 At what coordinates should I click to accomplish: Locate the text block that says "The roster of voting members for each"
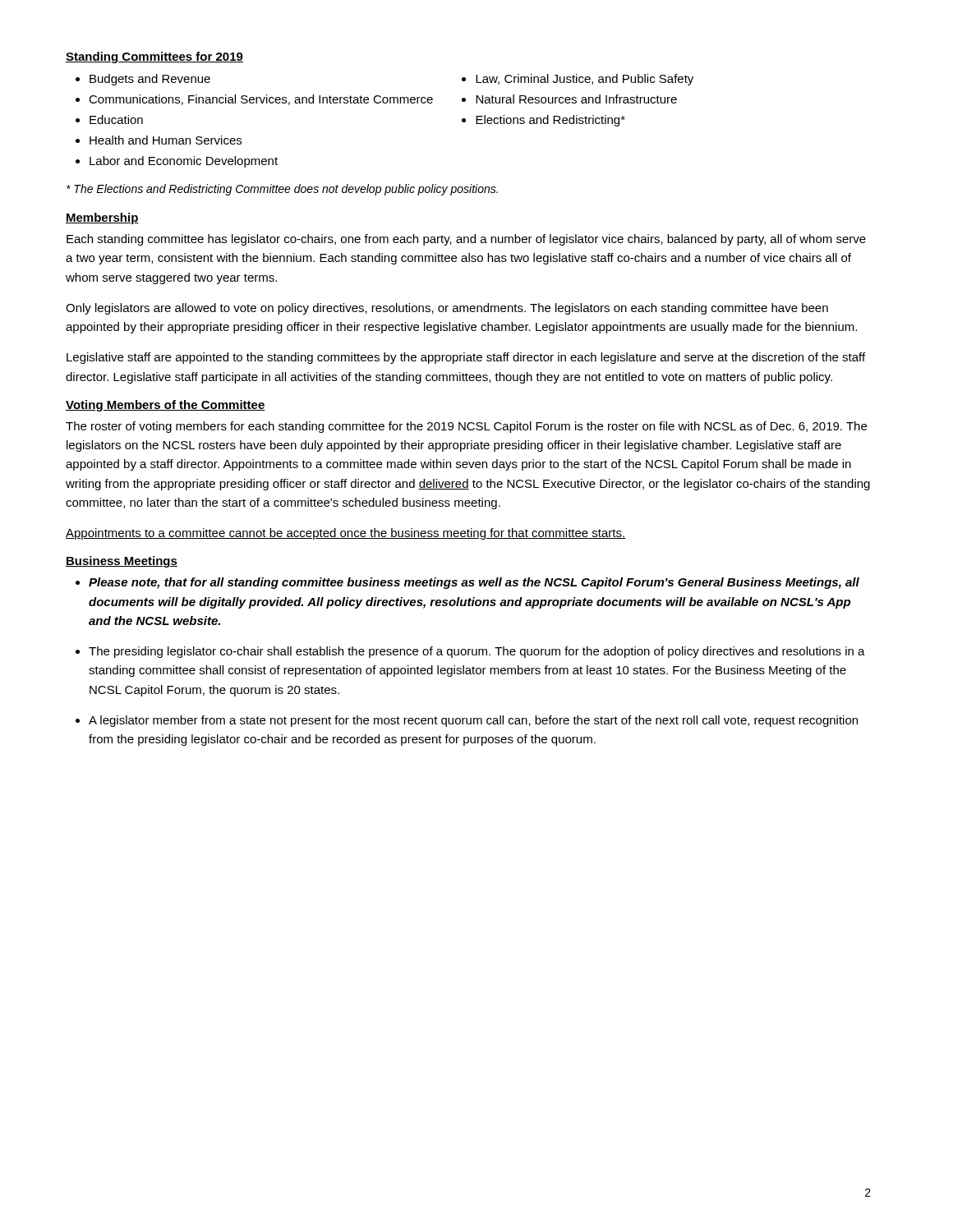point(468,464)
